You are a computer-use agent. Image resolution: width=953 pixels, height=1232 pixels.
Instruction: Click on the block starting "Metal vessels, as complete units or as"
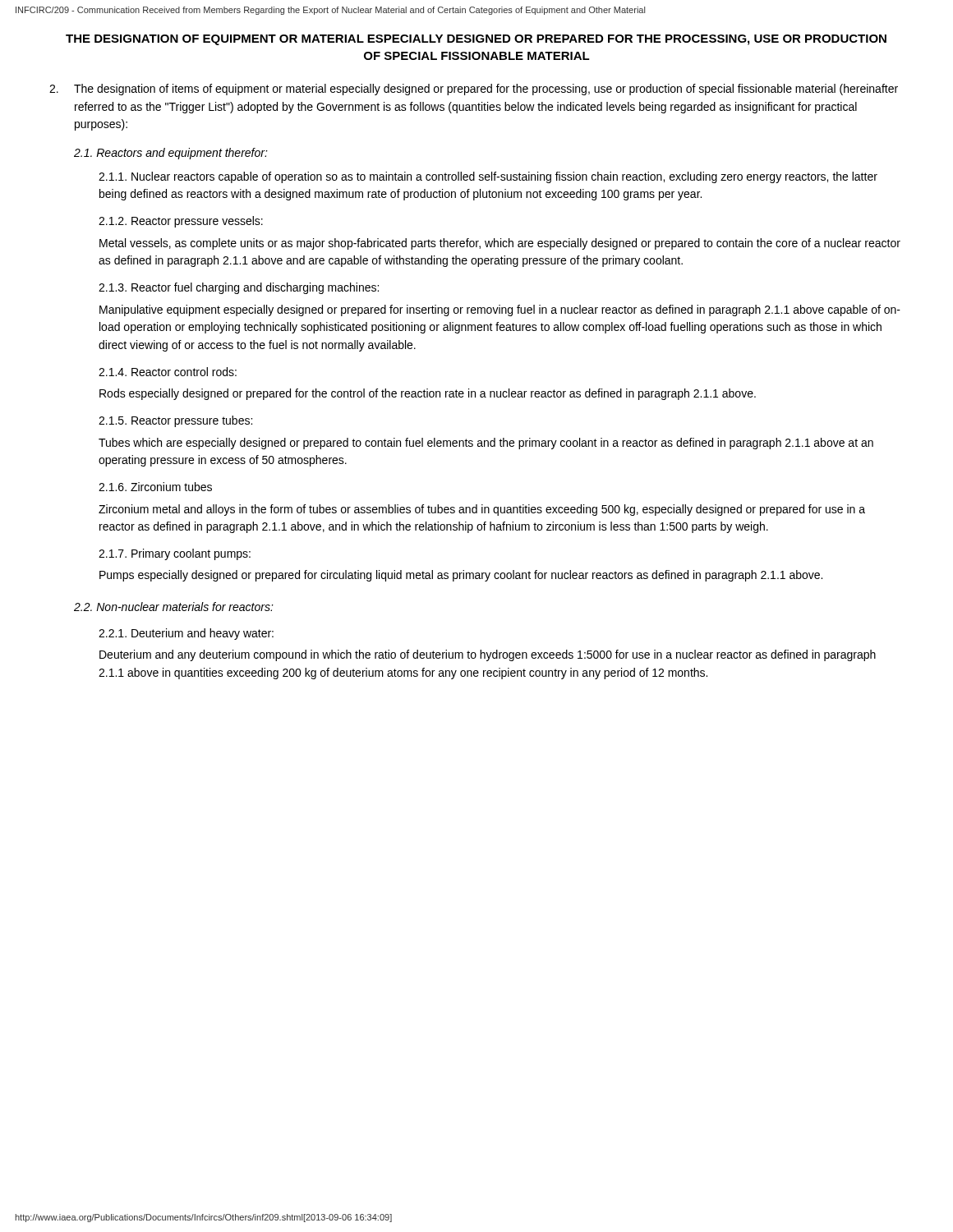click(499, 252)
